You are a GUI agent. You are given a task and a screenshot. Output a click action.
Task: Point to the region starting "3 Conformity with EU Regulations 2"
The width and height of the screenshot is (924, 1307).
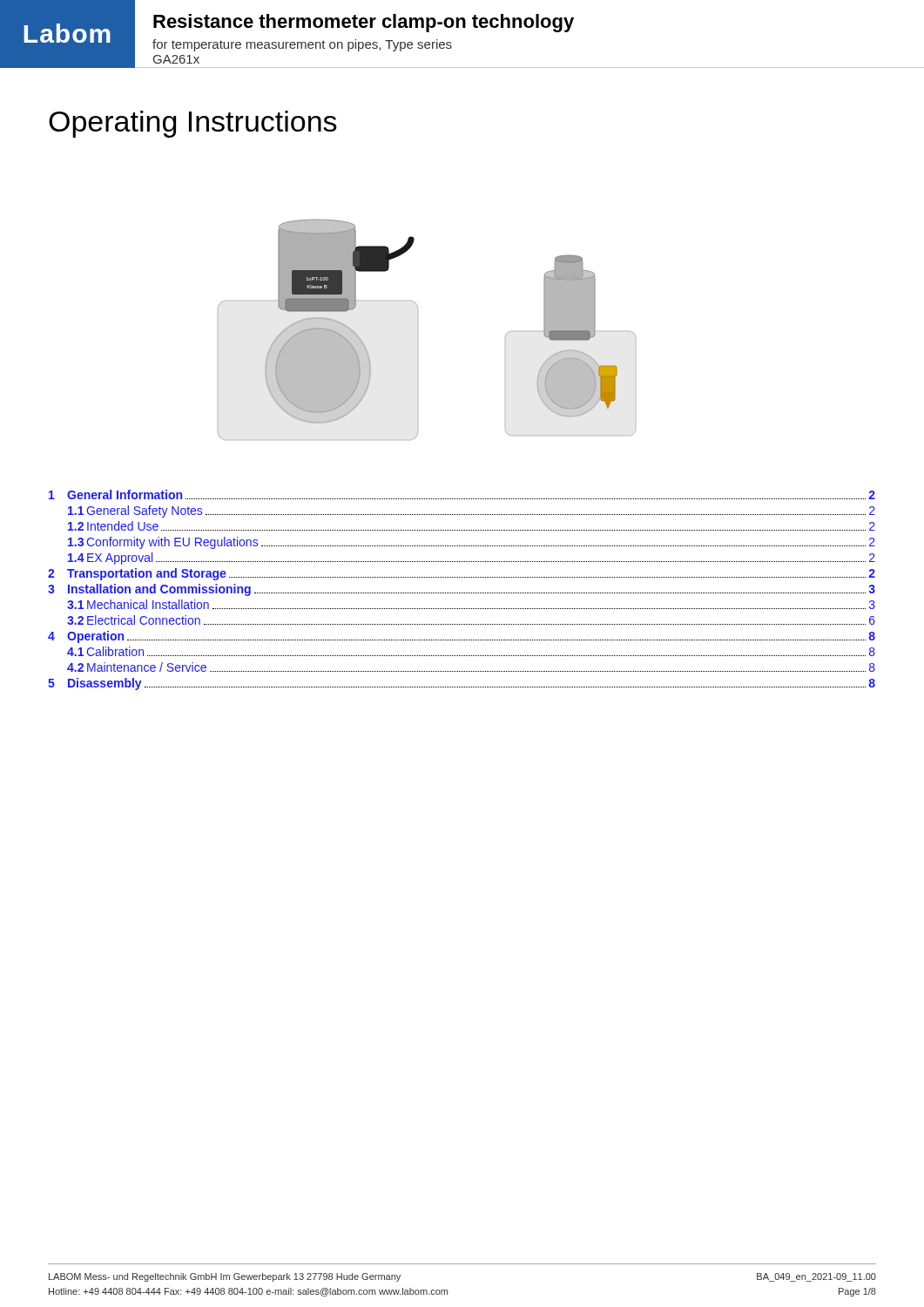[x=471, y=542]
